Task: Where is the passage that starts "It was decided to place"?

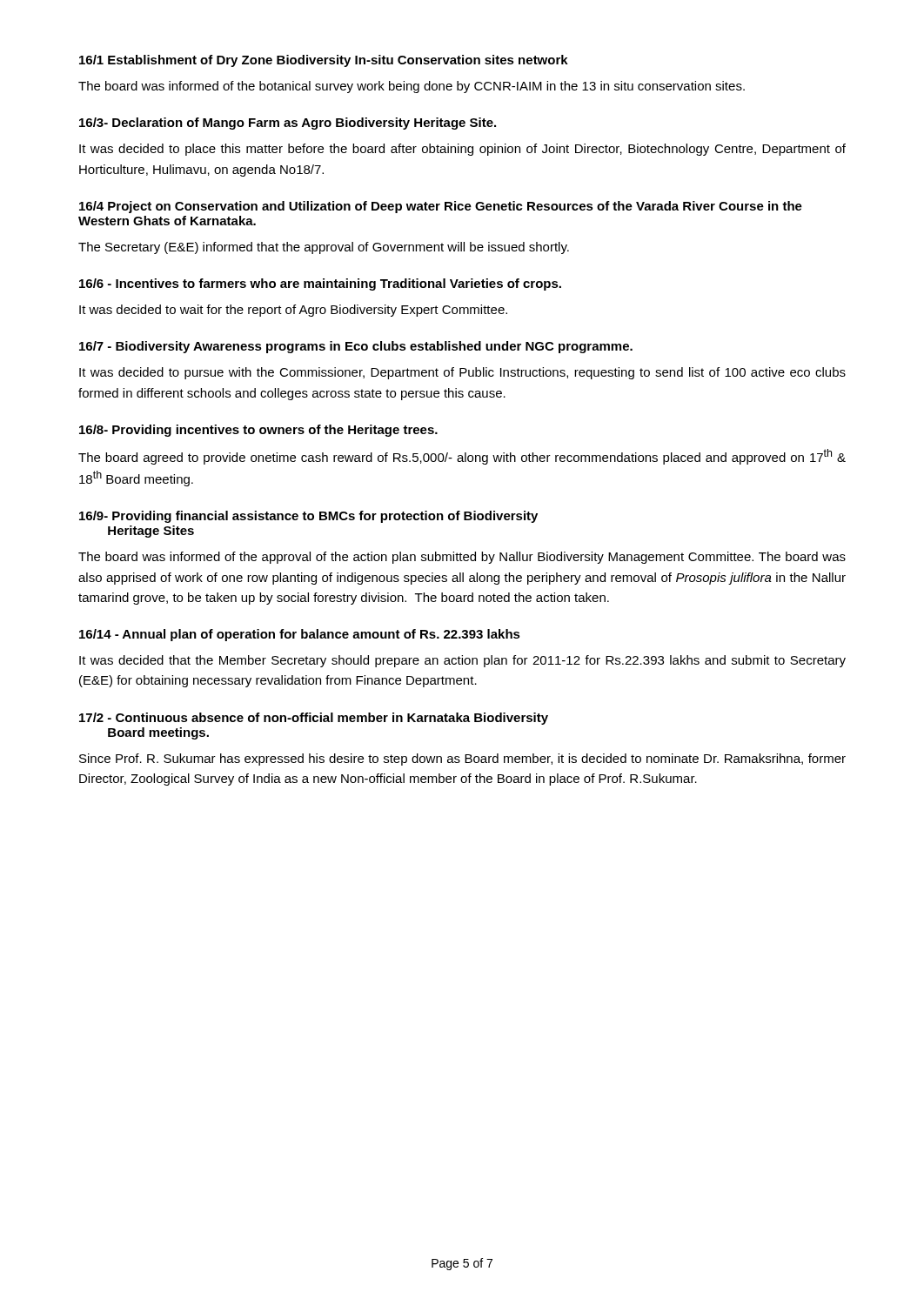Action: point(462,159)
